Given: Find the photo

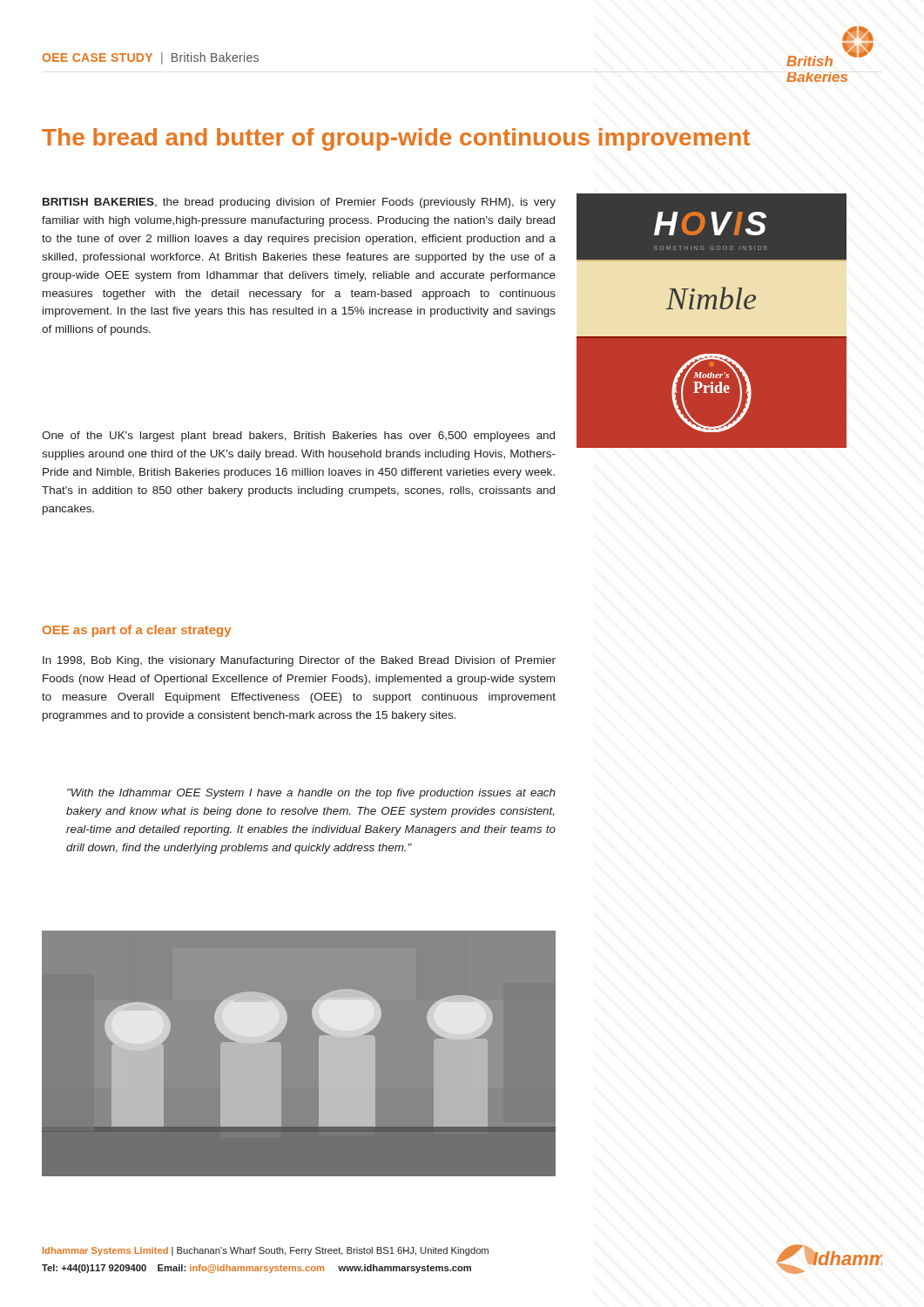Looking at the screenshot, I should [x=299, y=1053].
